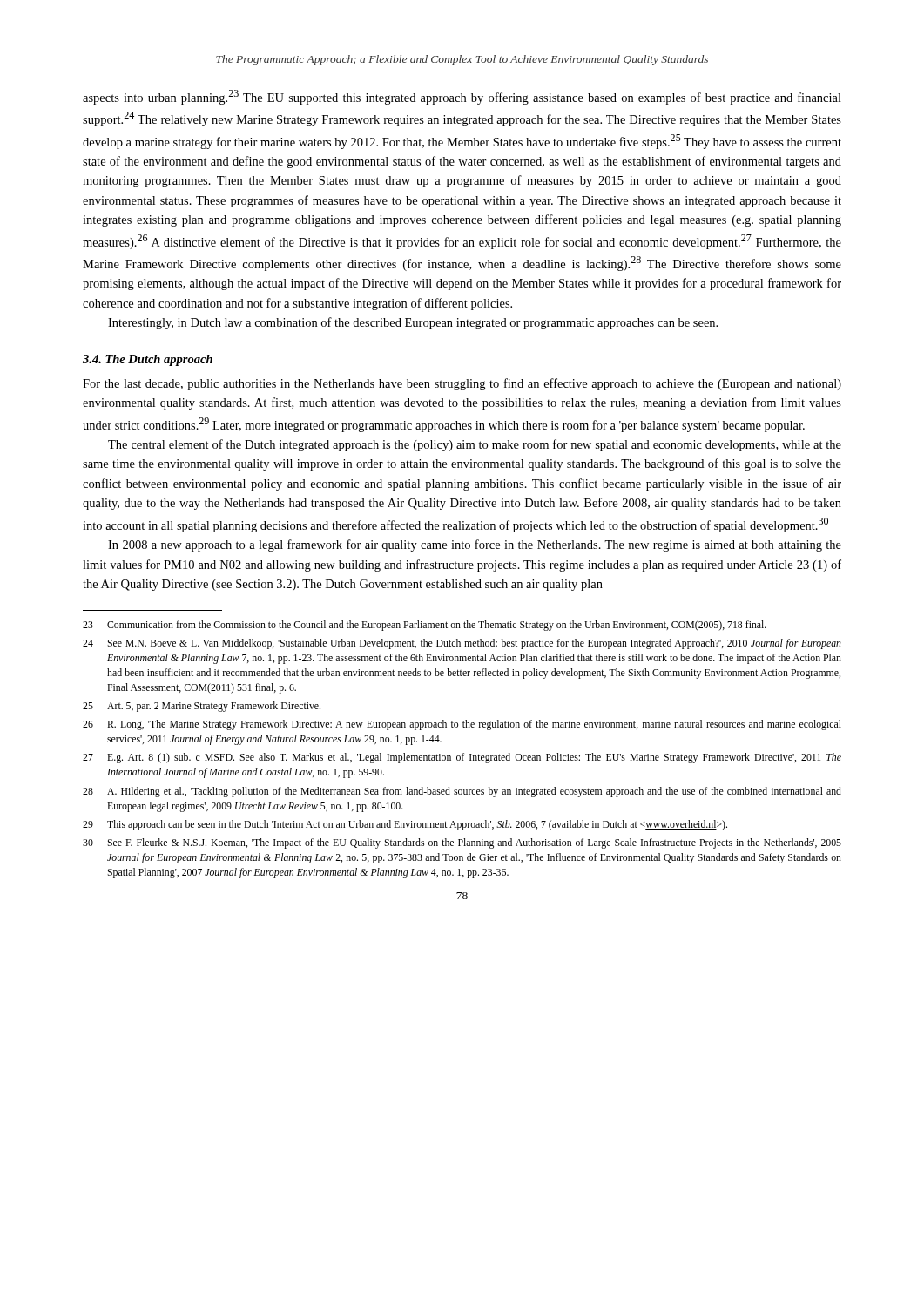Screen dimensions: 1307x924
Task: Where is the passage that starts "30 See F."?
Action: coord(462,858)
